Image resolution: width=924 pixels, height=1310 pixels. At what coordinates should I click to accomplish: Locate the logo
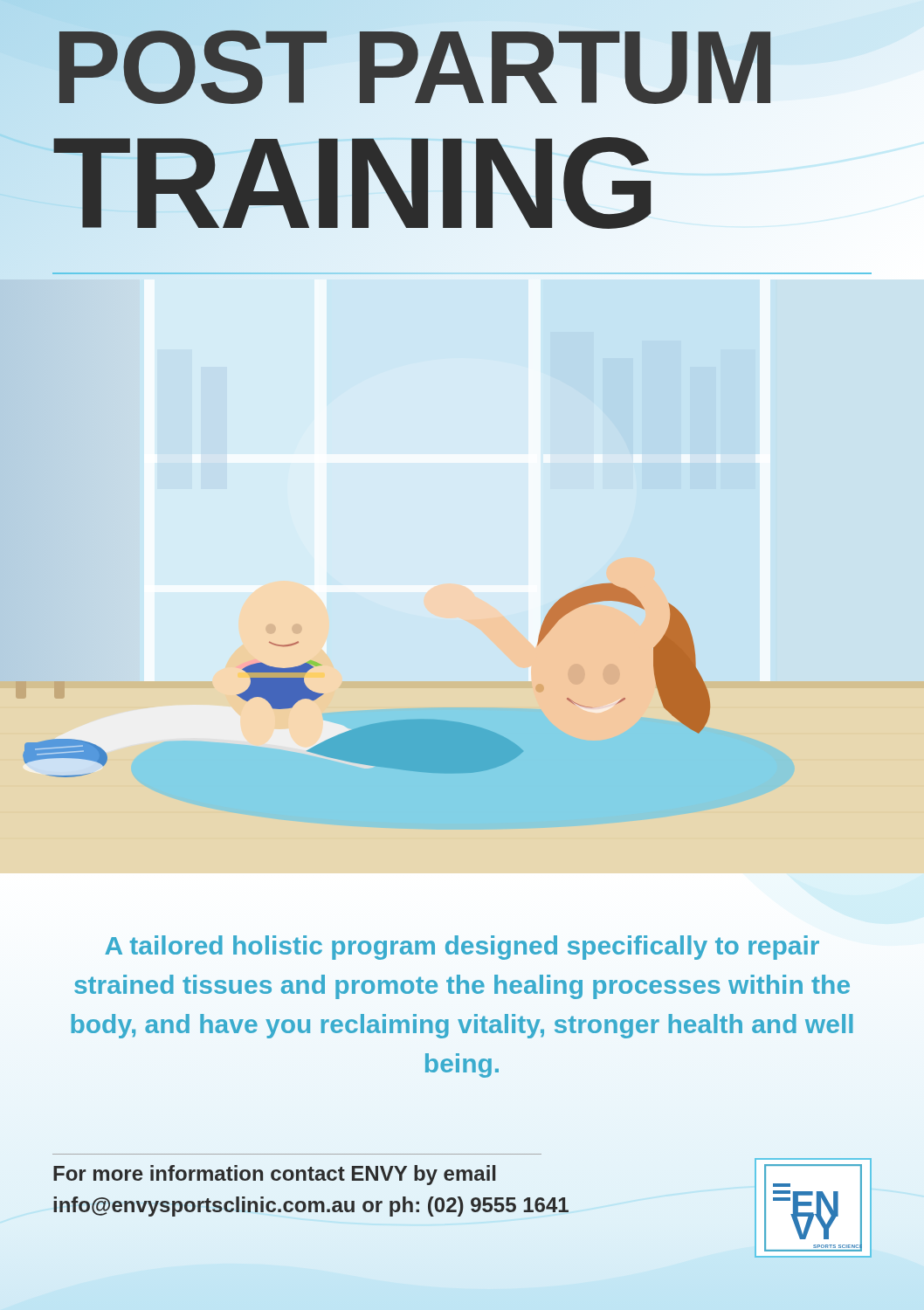click(x=813, y=1208)
